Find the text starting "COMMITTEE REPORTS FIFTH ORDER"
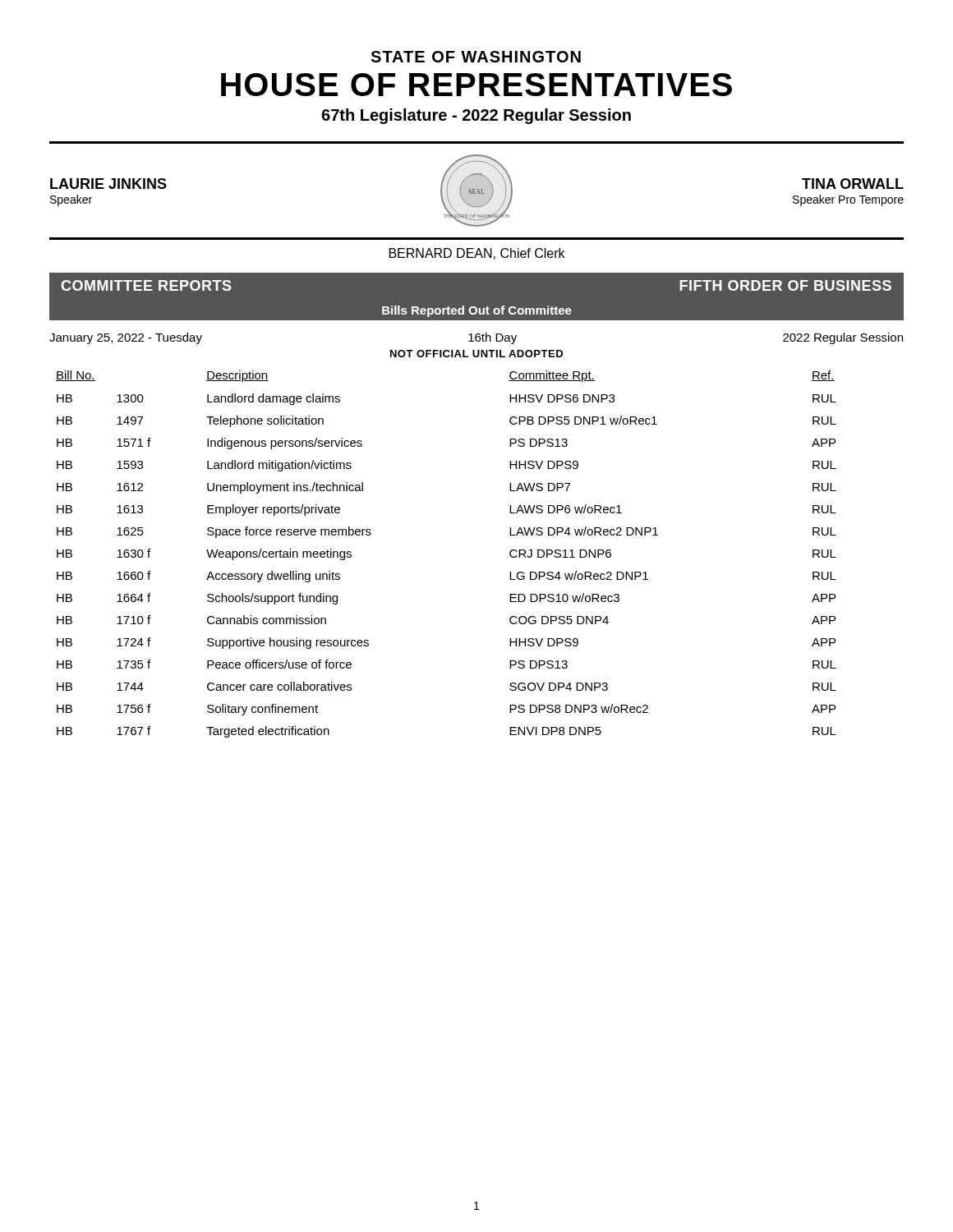 [x=148, y=285]
